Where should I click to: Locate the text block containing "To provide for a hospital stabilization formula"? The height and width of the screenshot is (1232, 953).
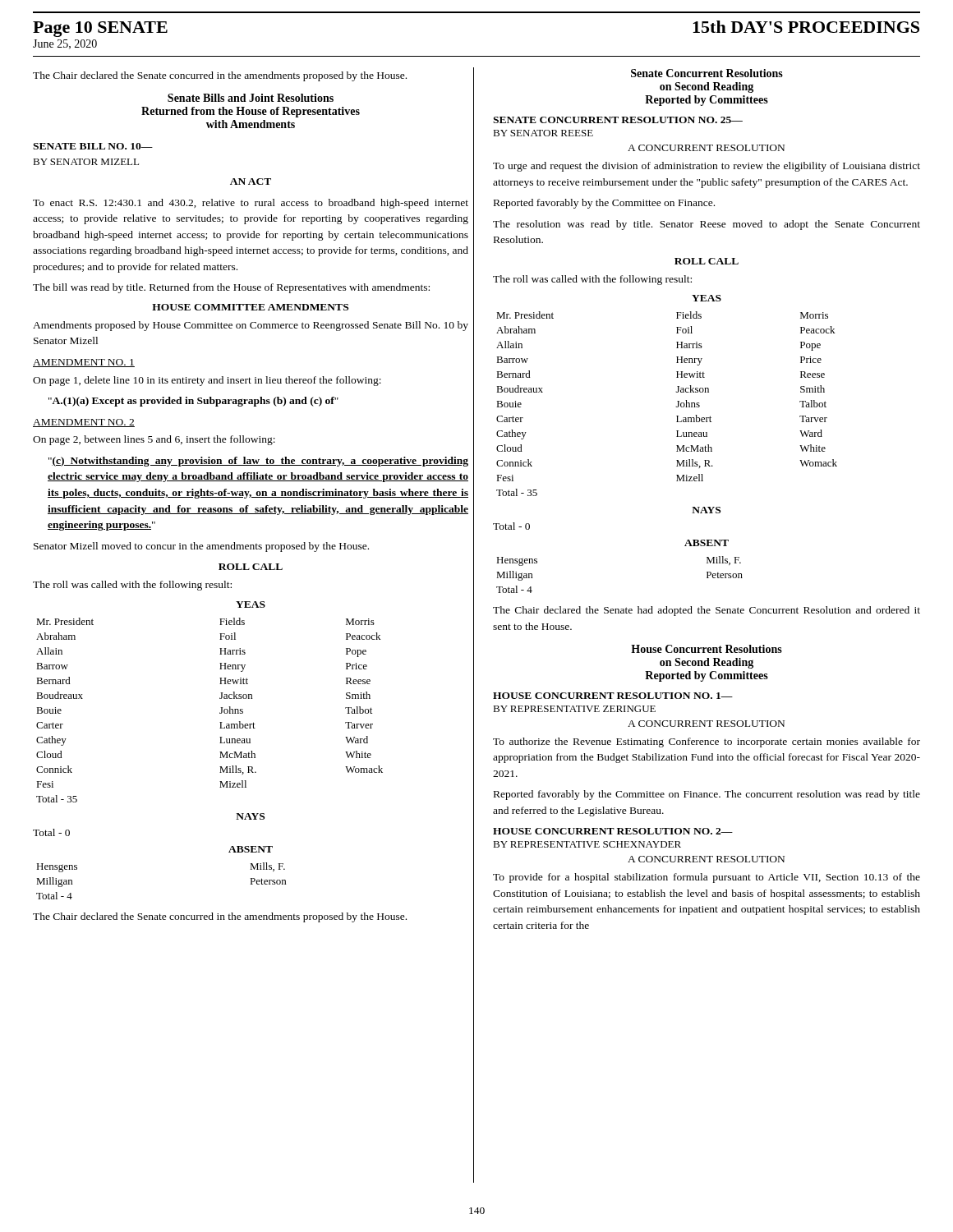707,901
